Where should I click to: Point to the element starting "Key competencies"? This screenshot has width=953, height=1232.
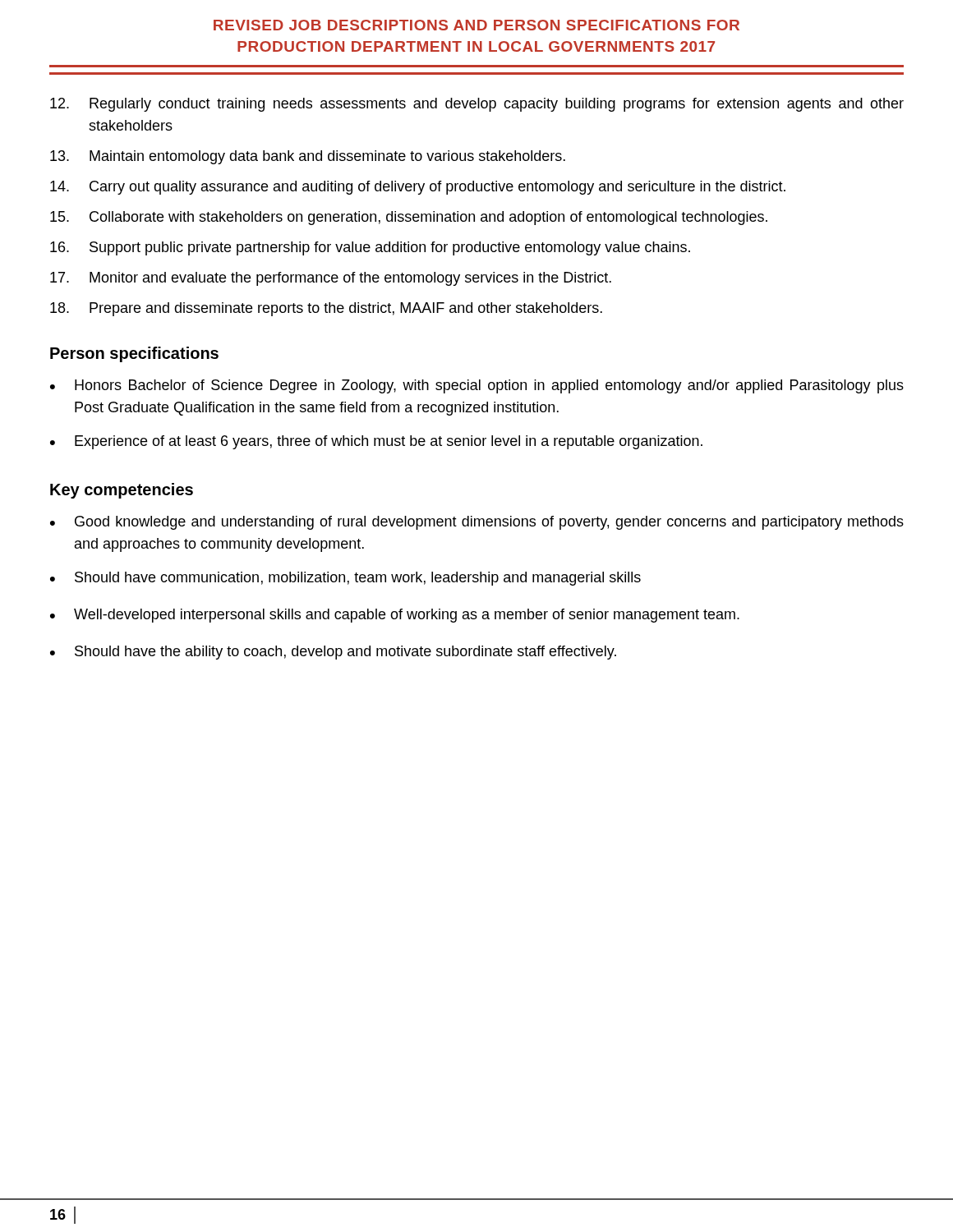point(121,490)
